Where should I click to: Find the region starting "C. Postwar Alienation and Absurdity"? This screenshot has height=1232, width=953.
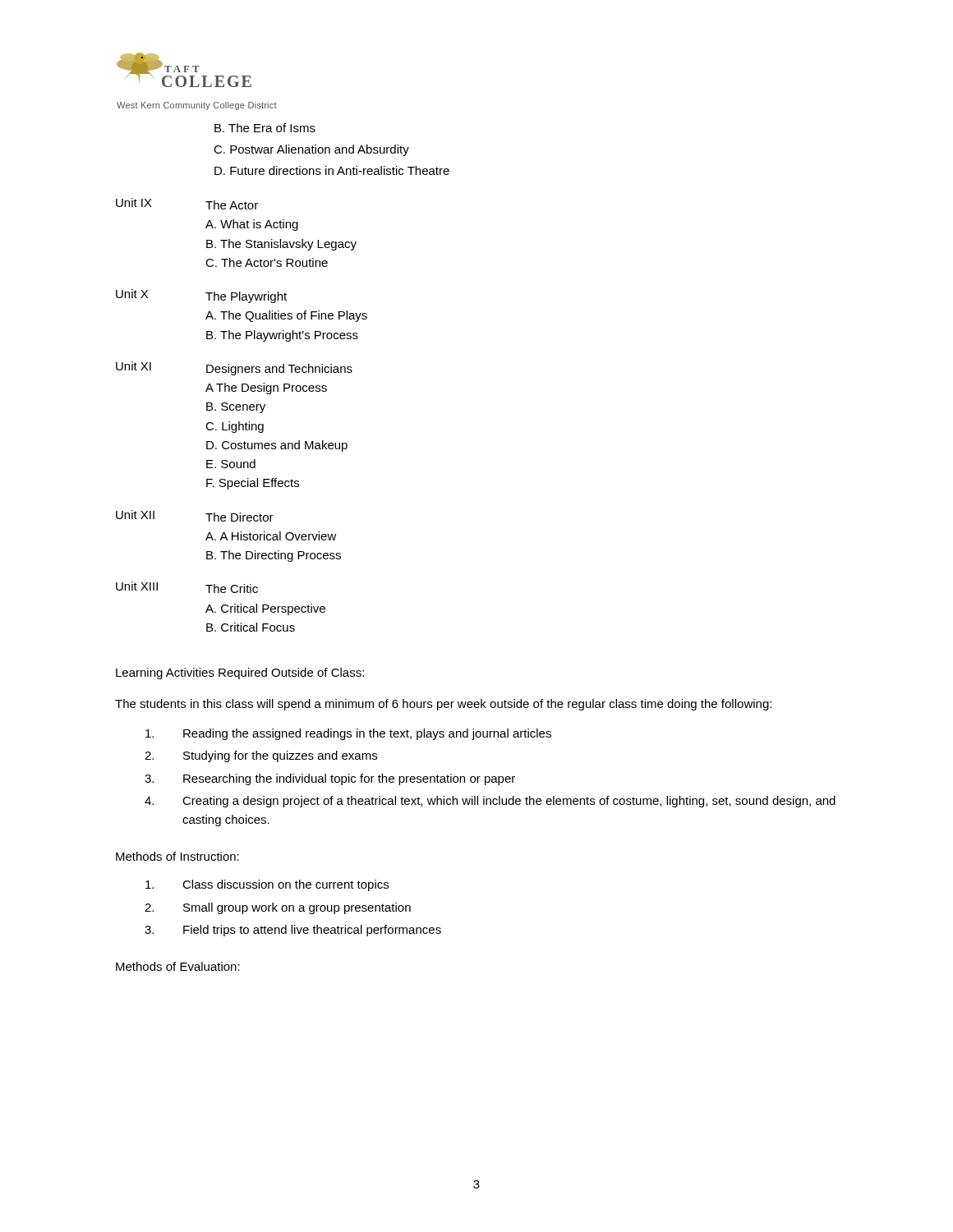coord(311,149)
